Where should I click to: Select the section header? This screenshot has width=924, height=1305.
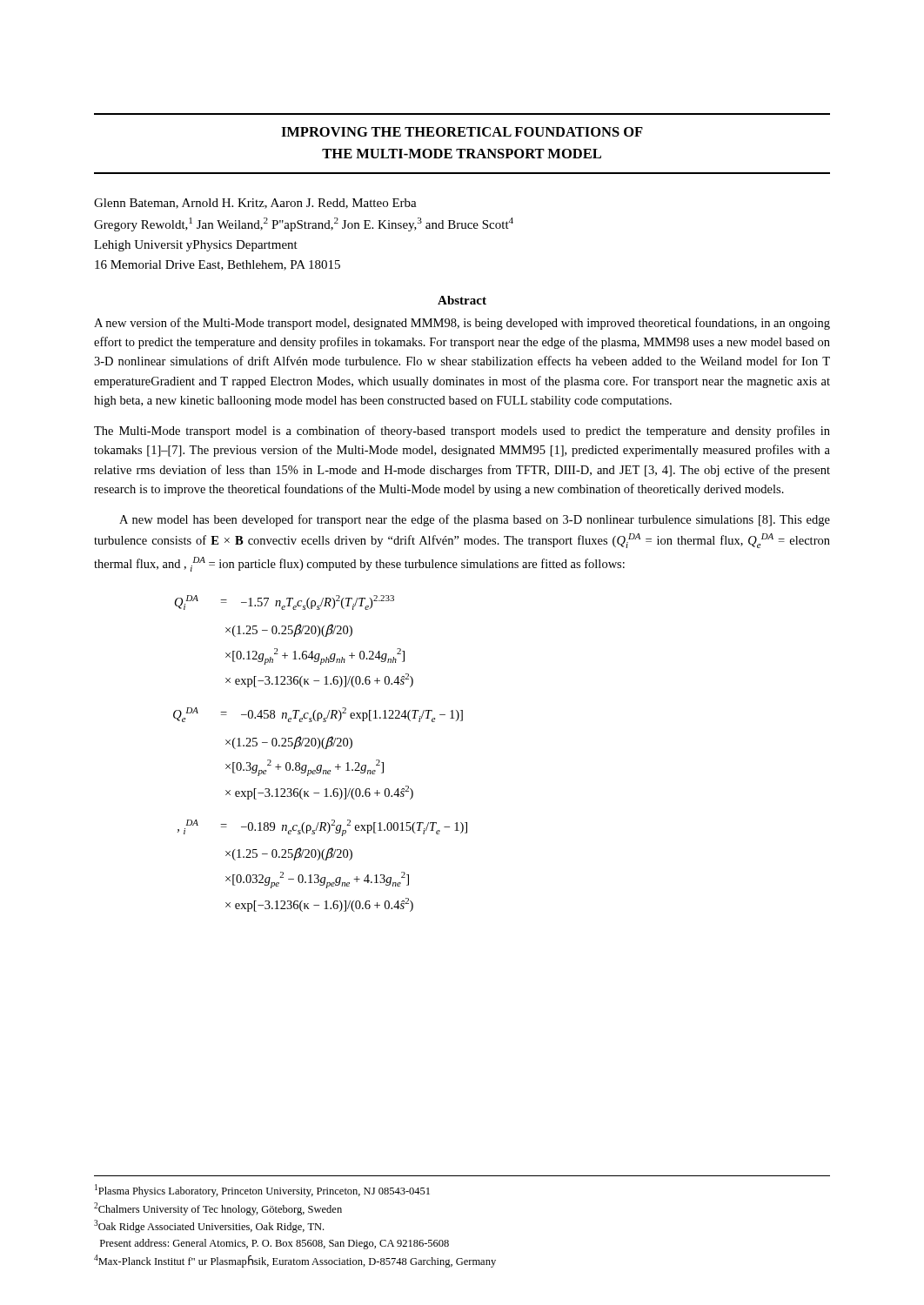pos(462,300)
